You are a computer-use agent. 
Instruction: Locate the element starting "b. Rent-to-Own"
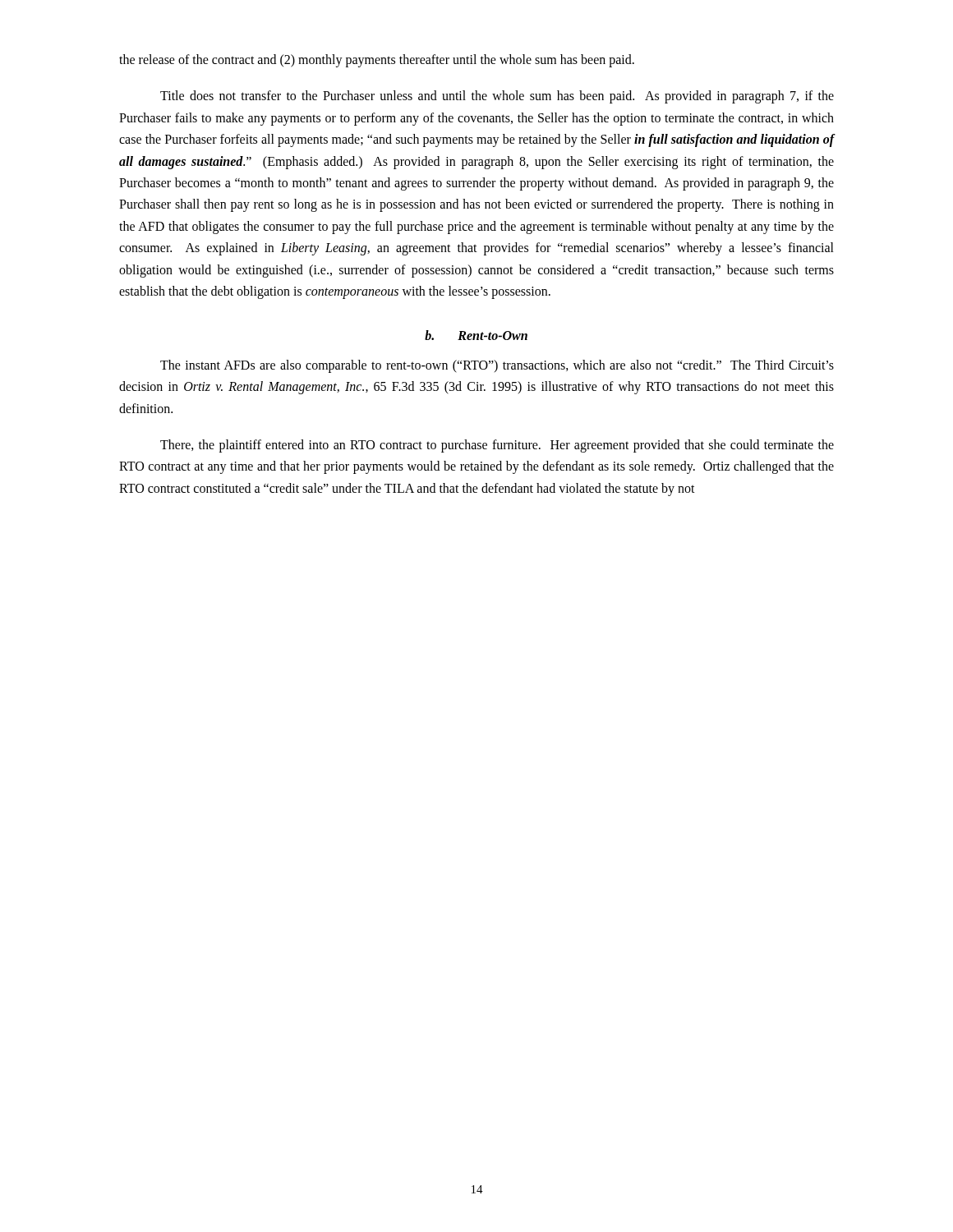[x=476, y=336]
